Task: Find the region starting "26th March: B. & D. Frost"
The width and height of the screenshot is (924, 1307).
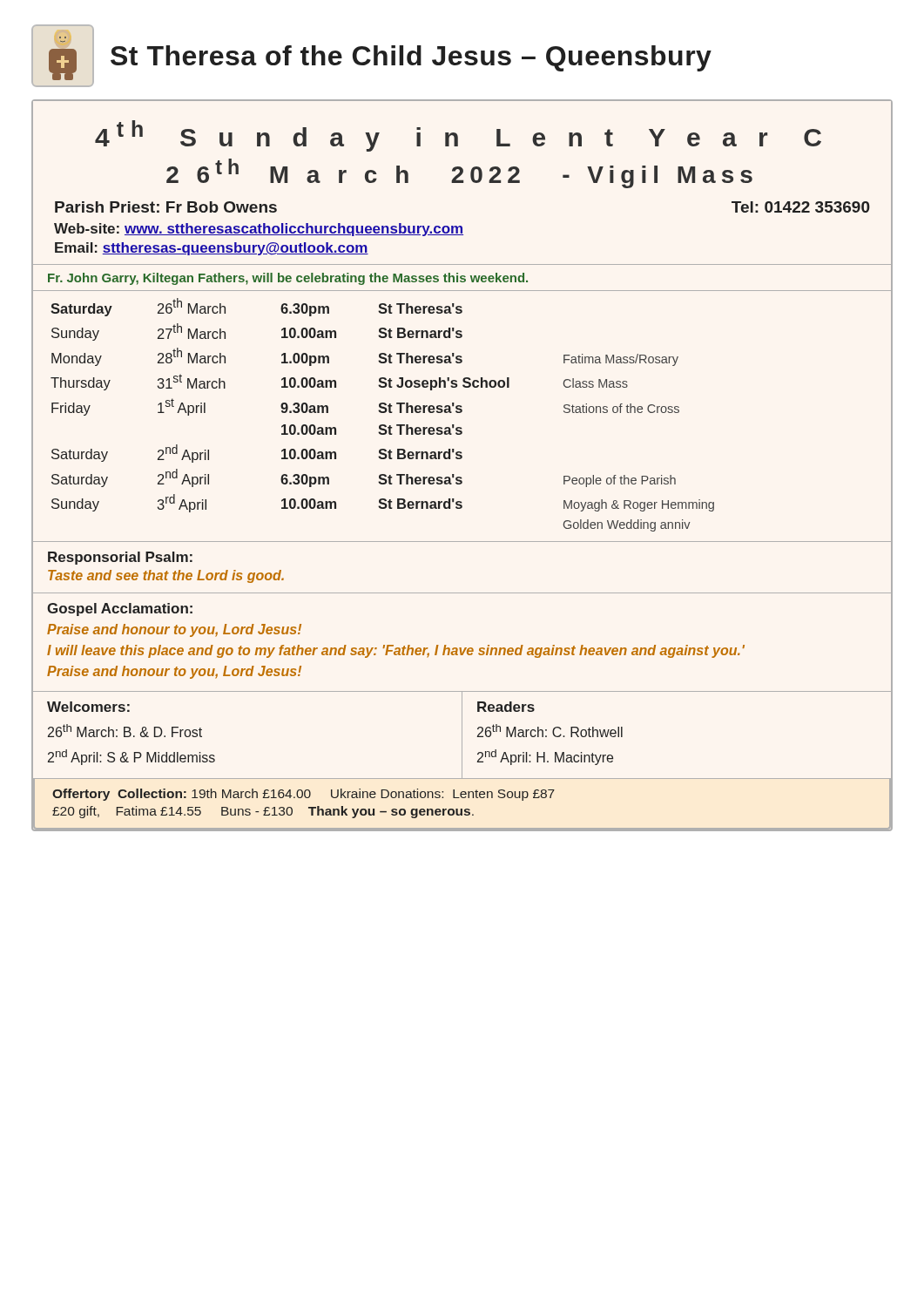Action: tap(125, 731)
